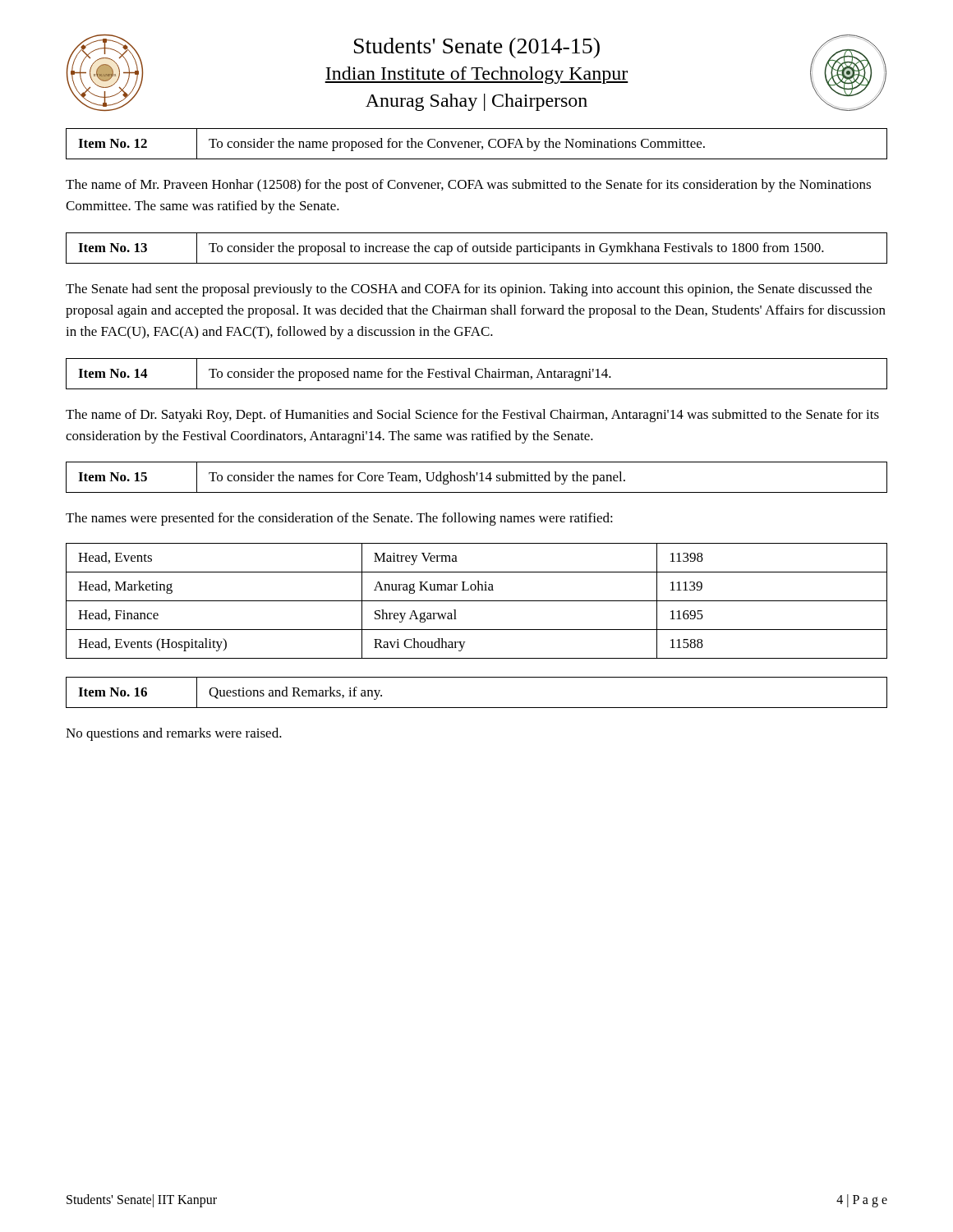The image size is (953, 1232).
Task: Find the text block that reads "The name of Dr. Satyaki Roy, Dept. of"
Action: click(472, 425)
